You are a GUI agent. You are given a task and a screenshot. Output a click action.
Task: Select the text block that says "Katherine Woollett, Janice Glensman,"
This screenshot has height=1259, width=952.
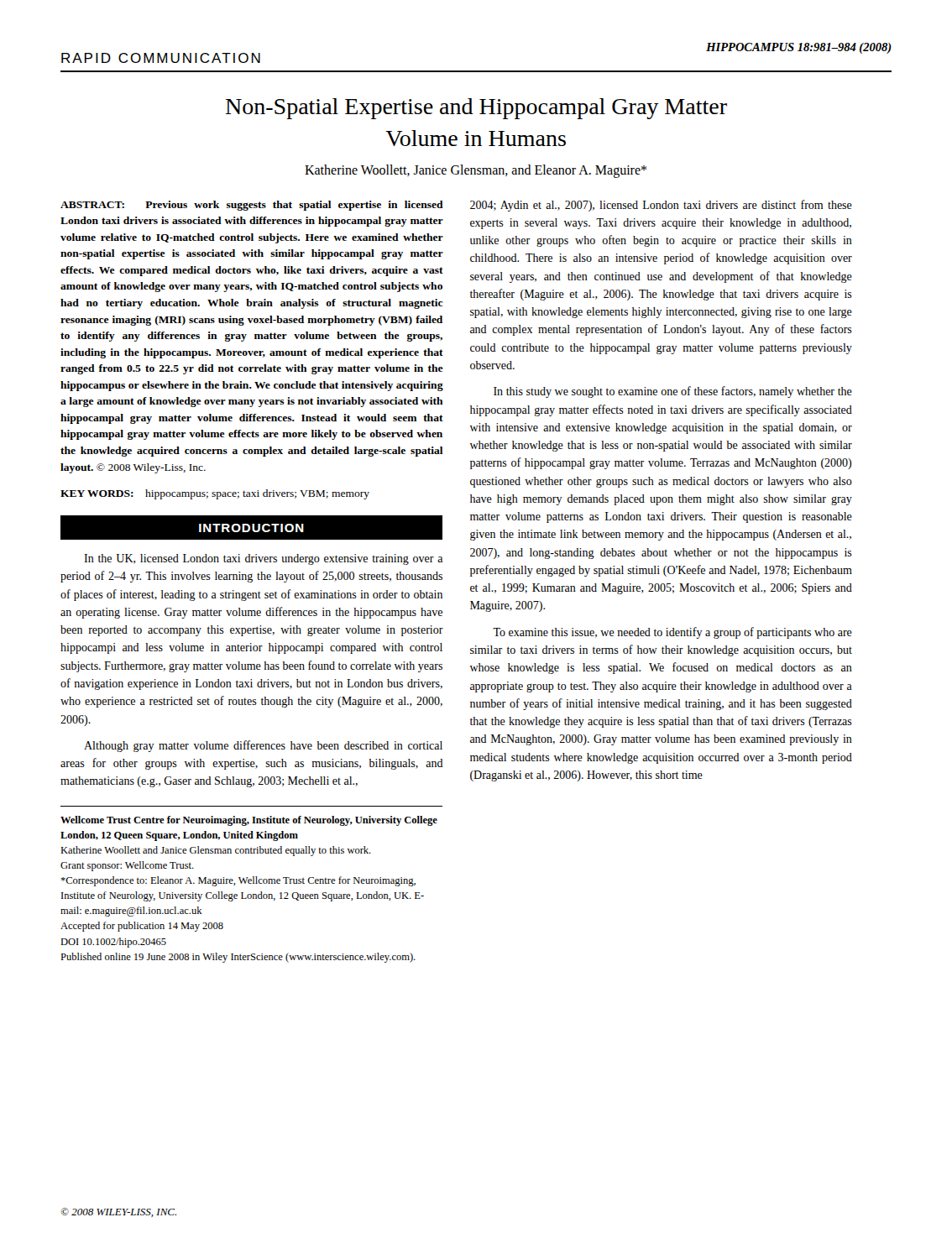coord(476,170)
